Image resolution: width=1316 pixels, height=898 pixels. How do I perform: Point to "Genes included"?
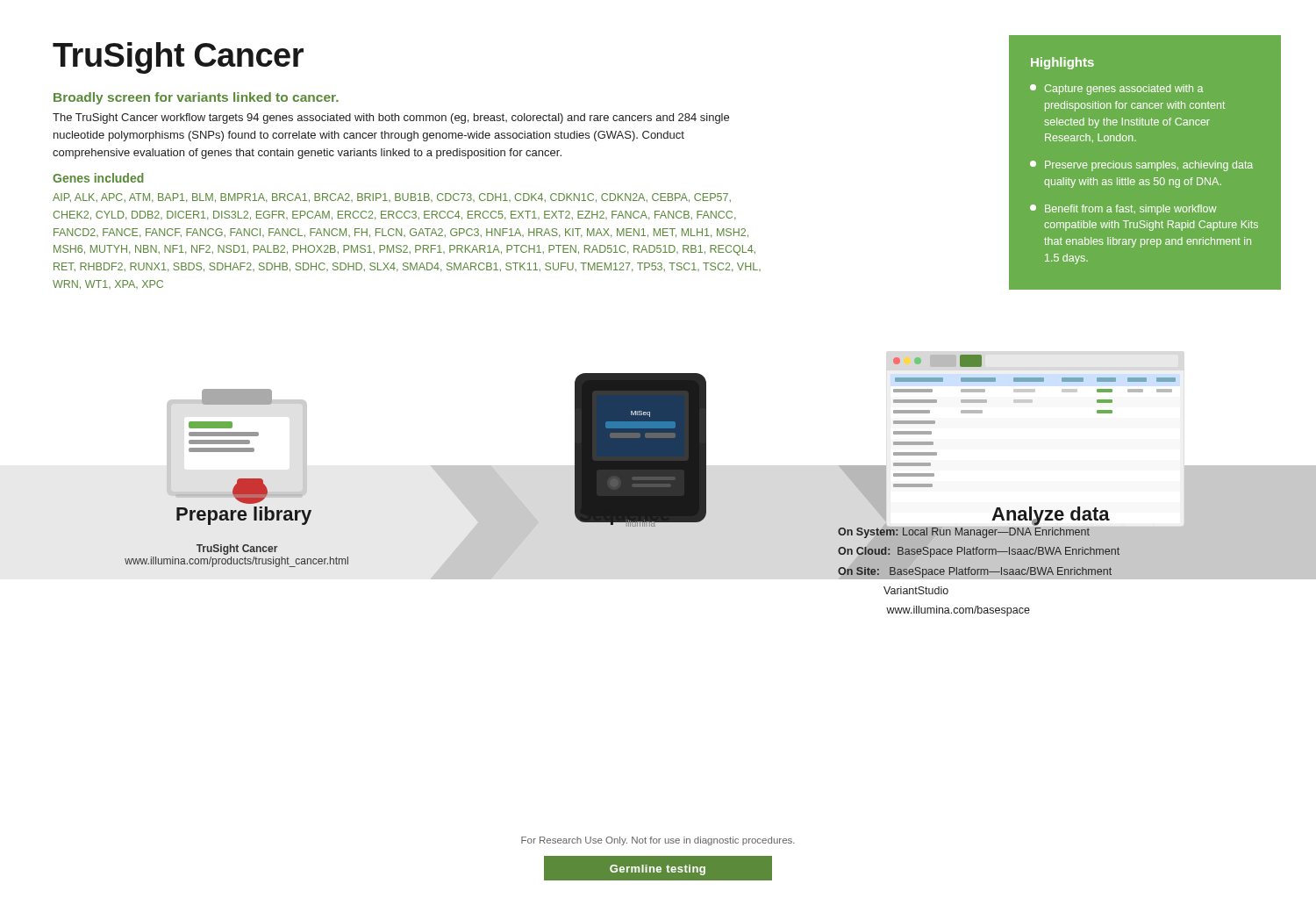coord(98,178)
